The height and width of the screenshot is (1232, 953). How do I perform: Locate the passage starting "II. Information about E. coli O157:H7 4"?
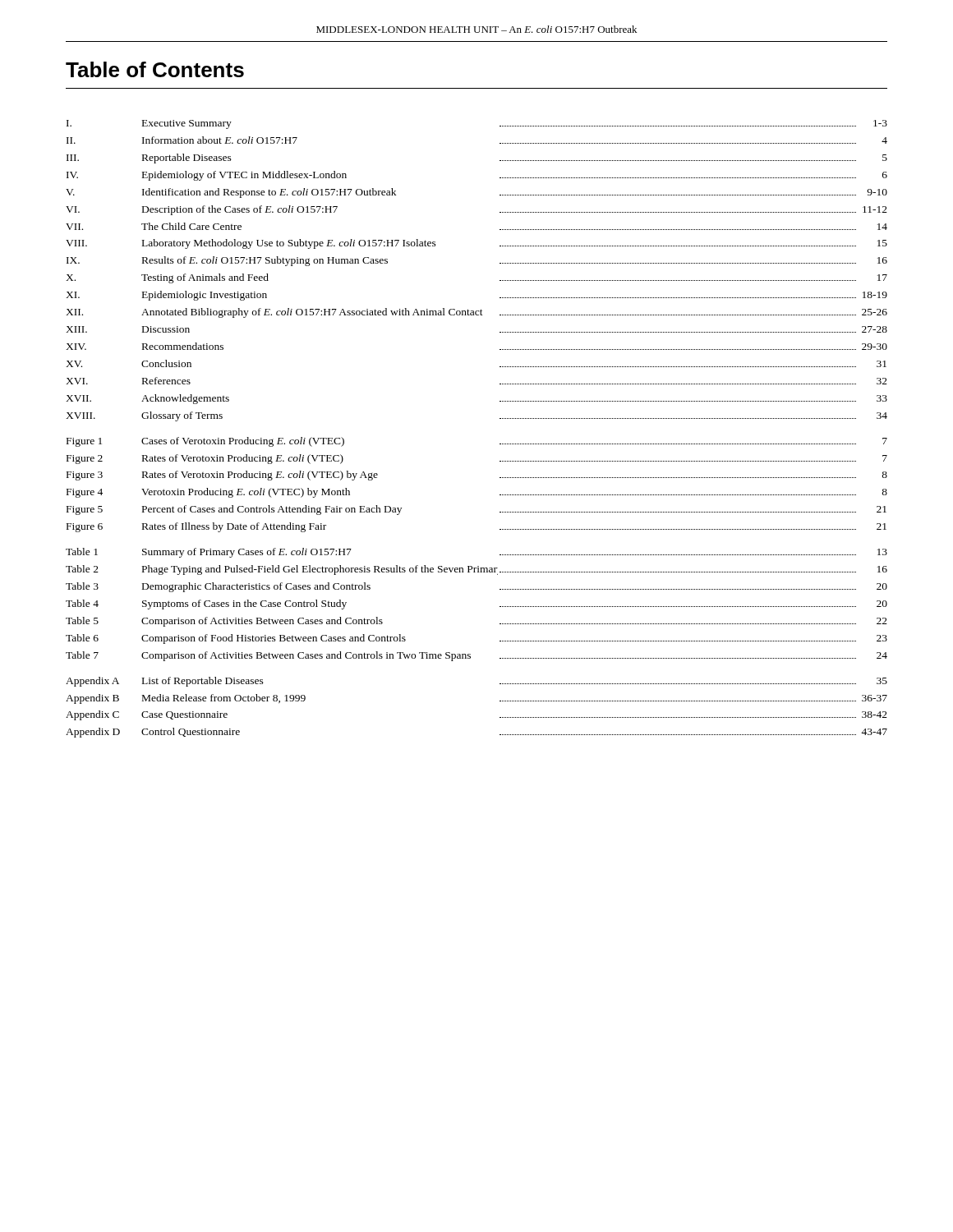[71, 140]
